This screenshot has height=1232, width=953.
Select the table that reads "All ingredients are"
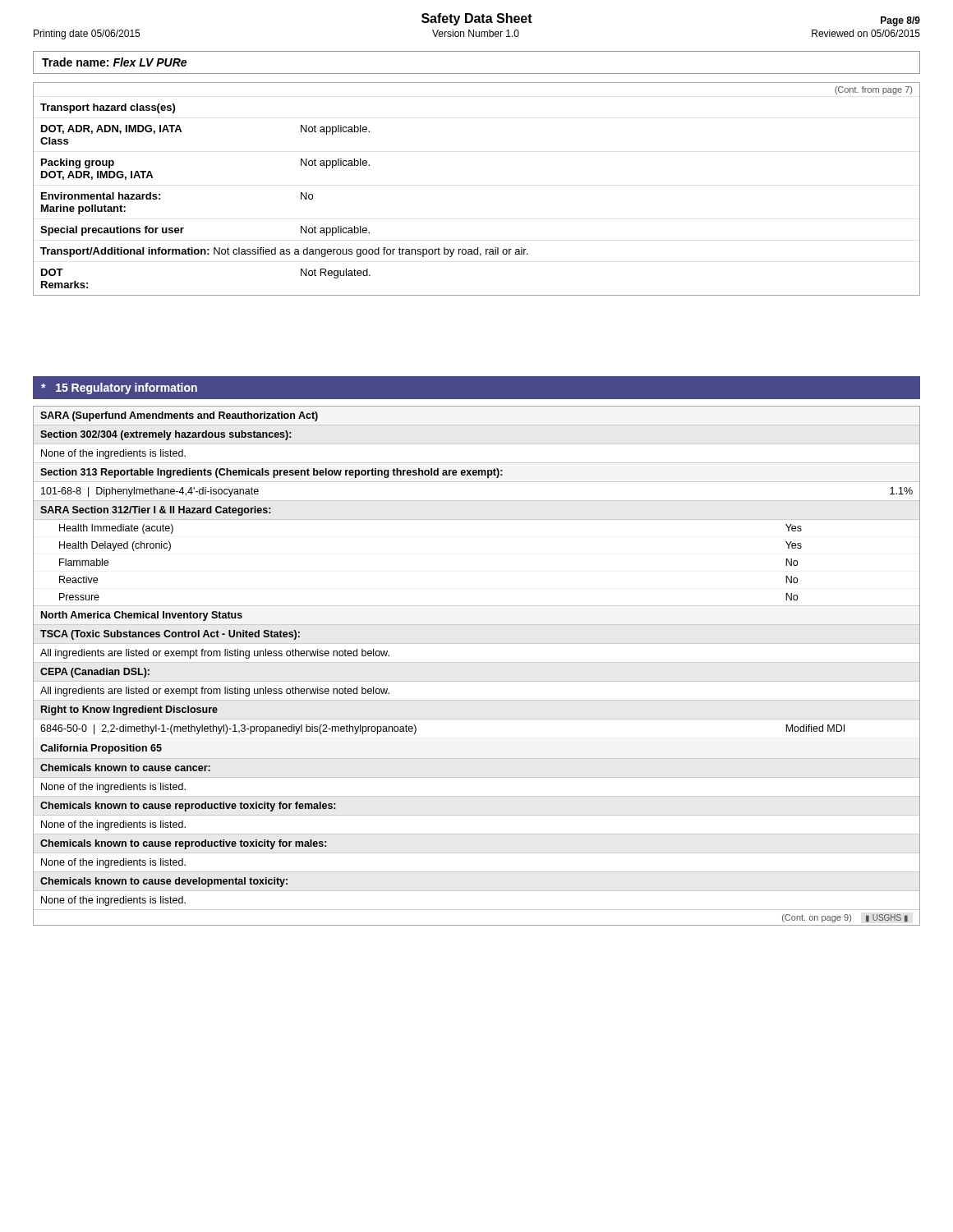pos(476,666)
